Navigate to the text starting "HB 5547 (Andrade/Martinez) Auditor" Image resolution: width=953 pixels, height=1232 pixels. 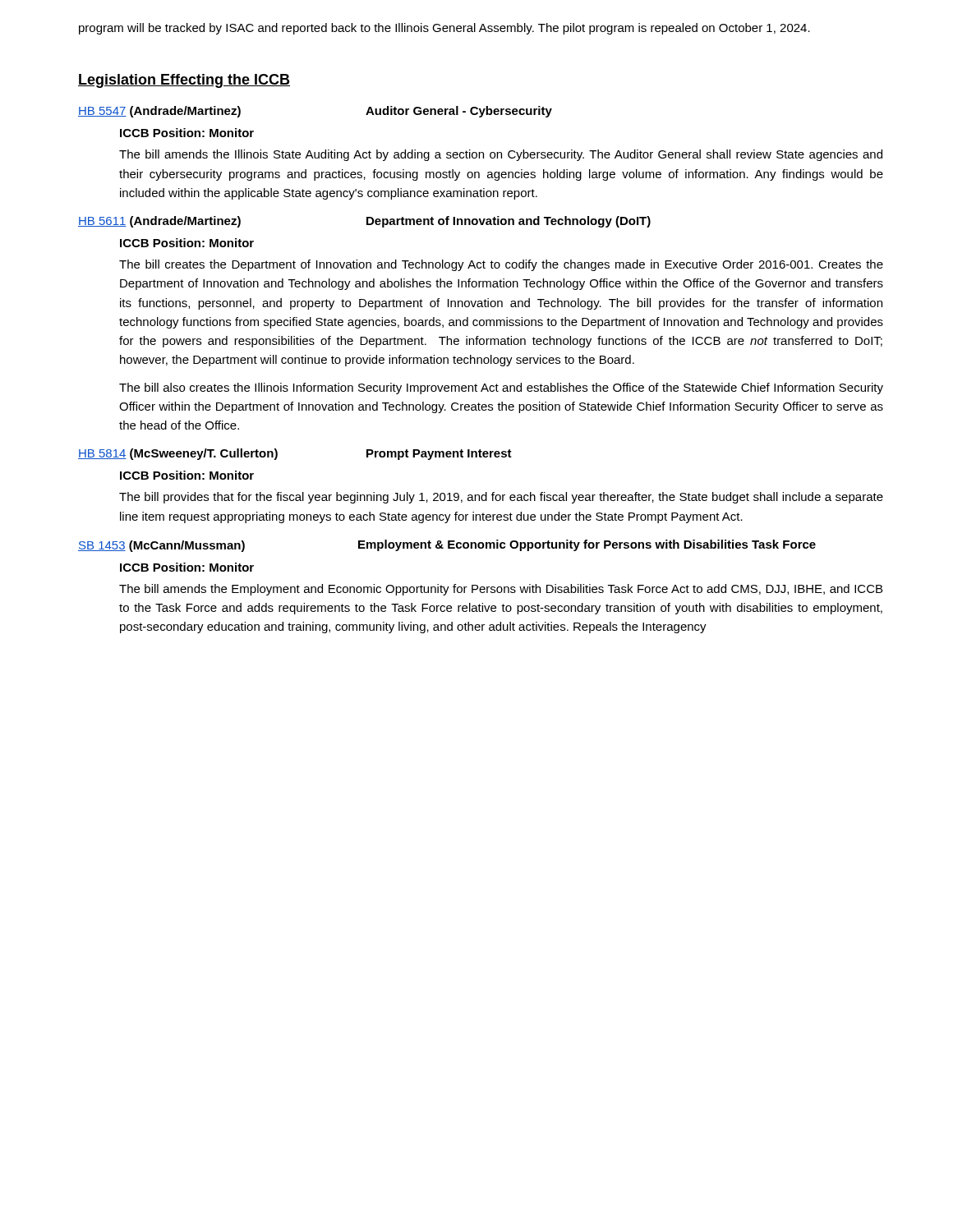[x=481, y=111]
